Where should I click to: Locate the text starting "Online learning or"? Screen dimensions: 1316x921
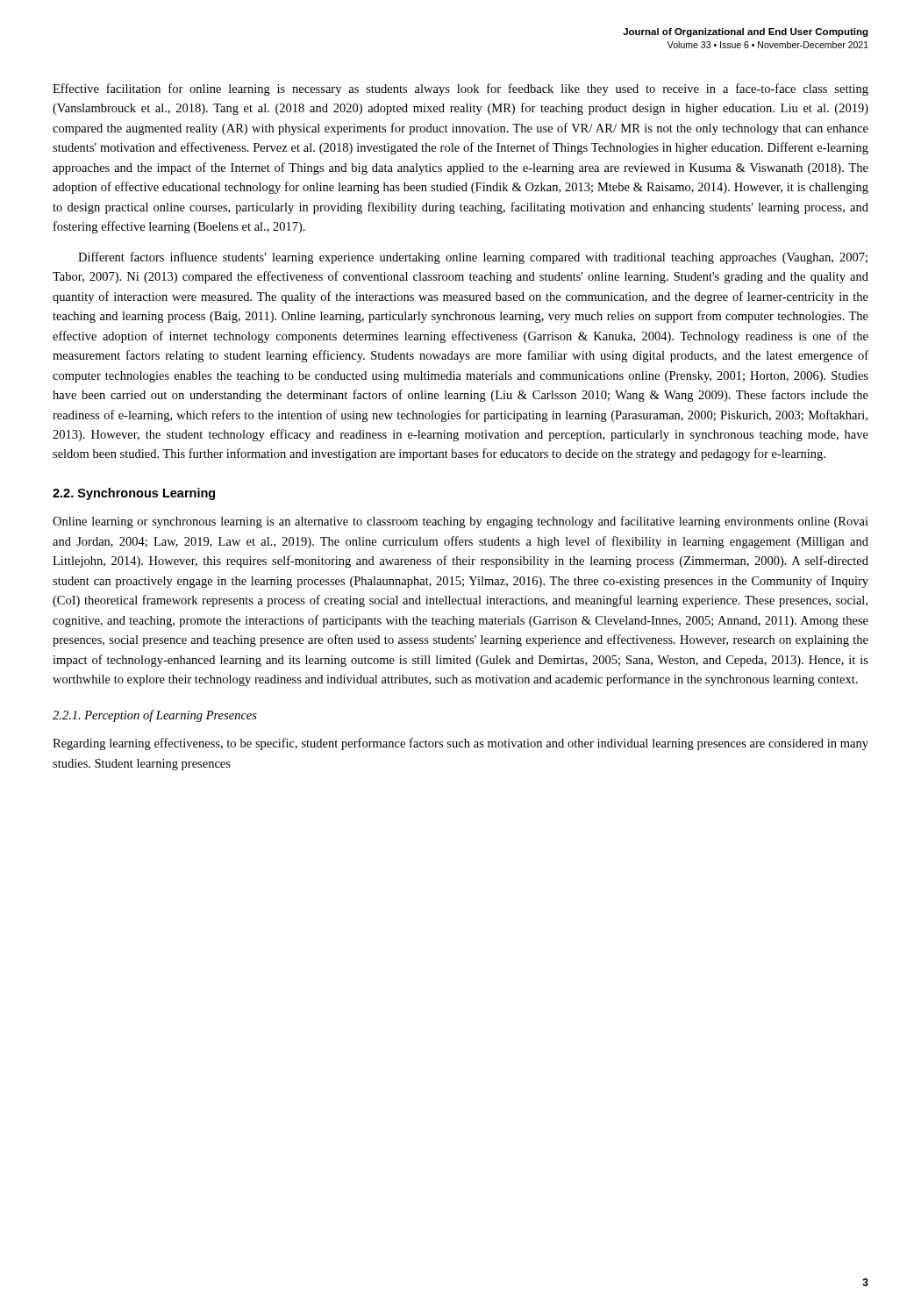[460, 600]
